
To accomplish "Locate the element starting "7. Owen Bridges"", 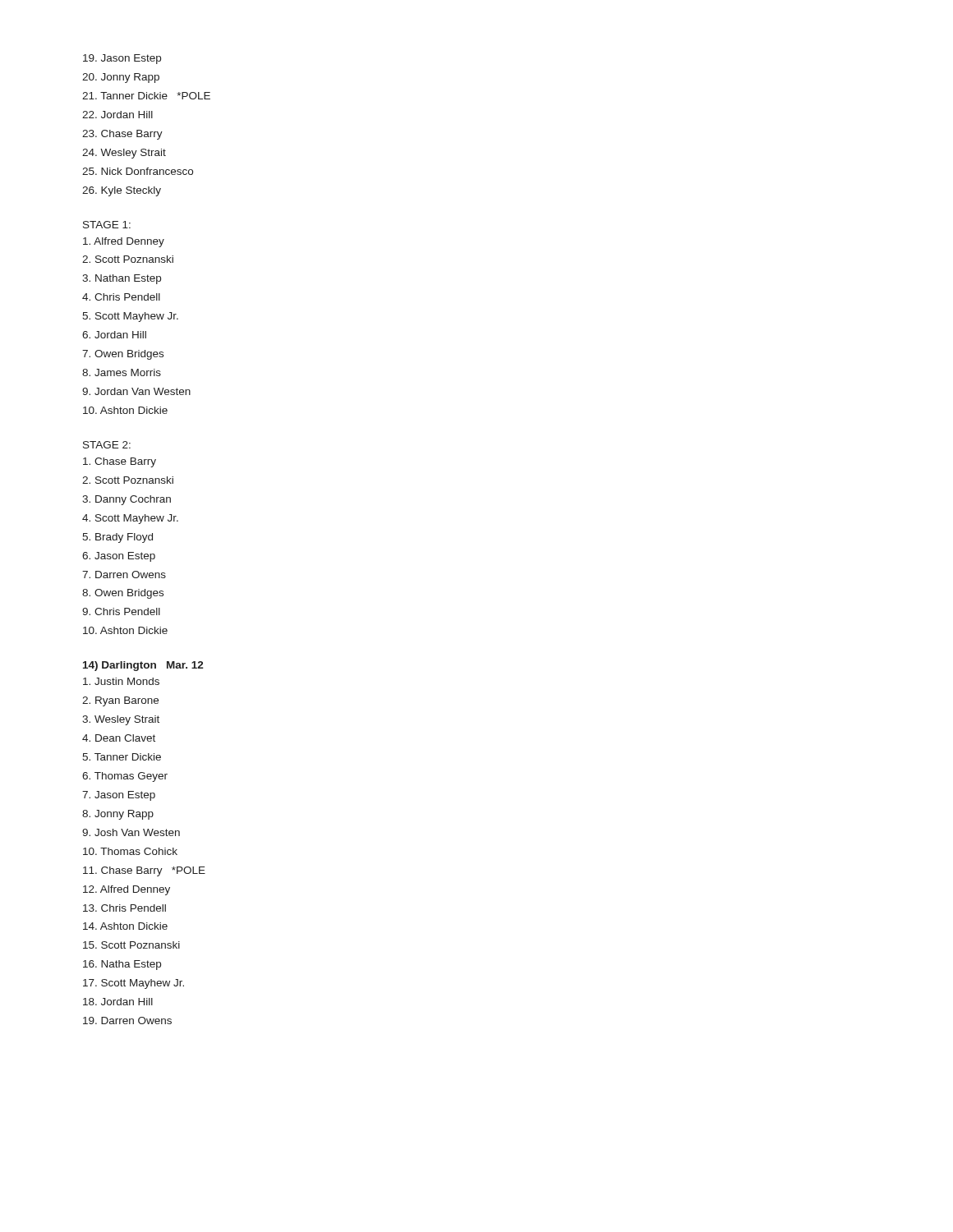I will [123, 354].
